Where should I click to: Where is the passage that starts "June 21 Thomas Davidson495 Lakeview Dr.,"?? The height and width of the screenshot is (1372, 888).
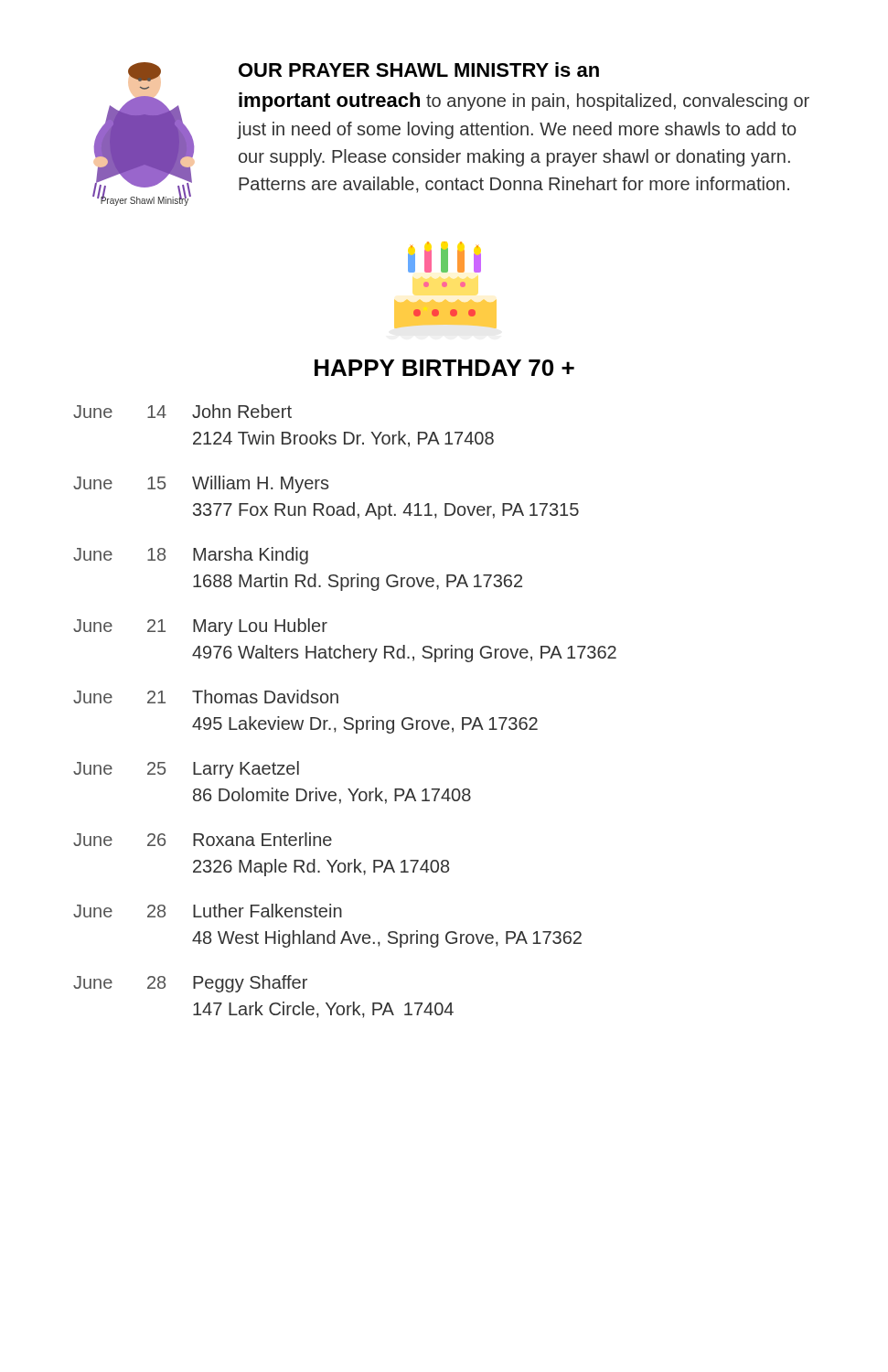444,711
